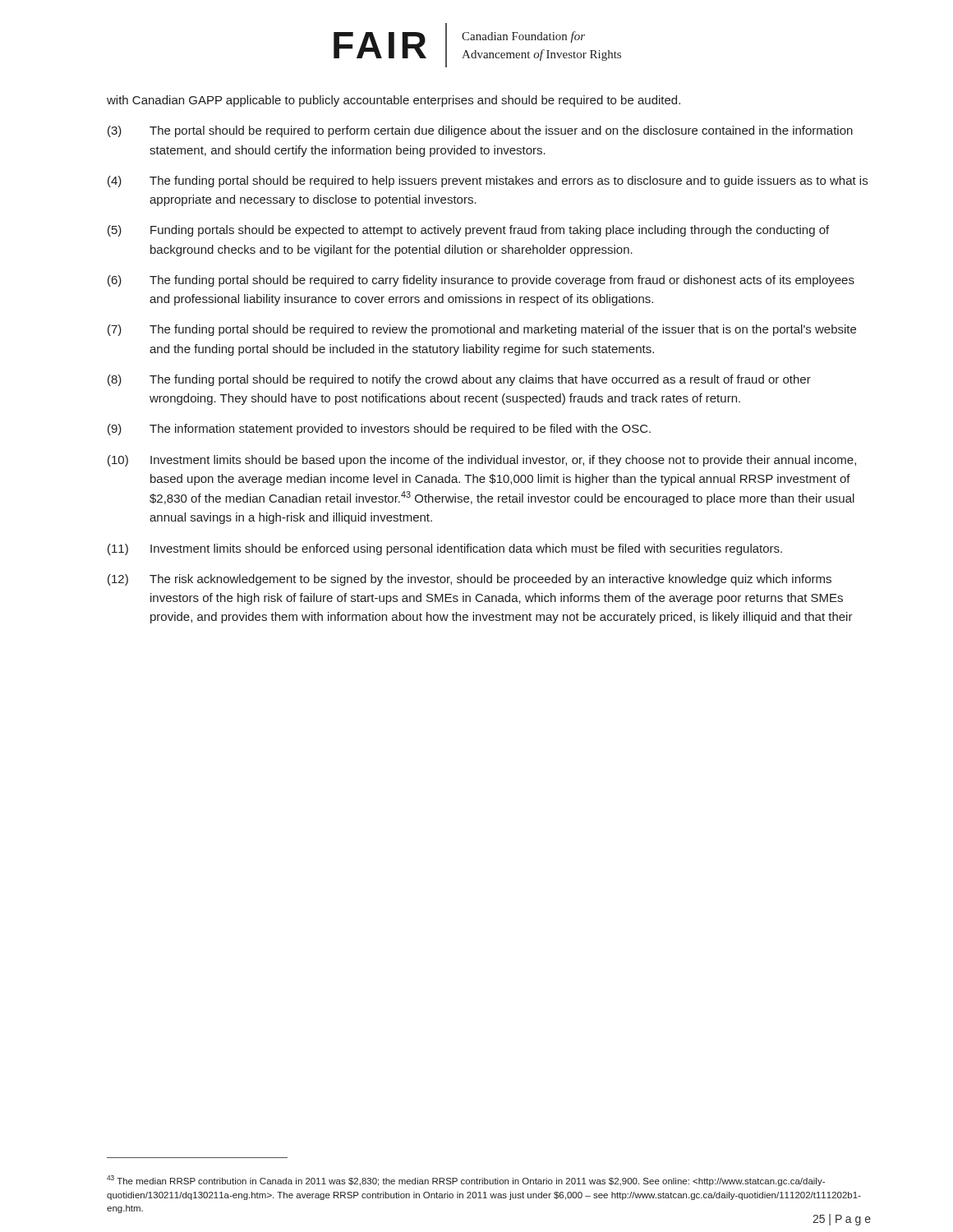Point to the text block starting "(5) Funding portals should be expected to attempt"

click(489, 239)
